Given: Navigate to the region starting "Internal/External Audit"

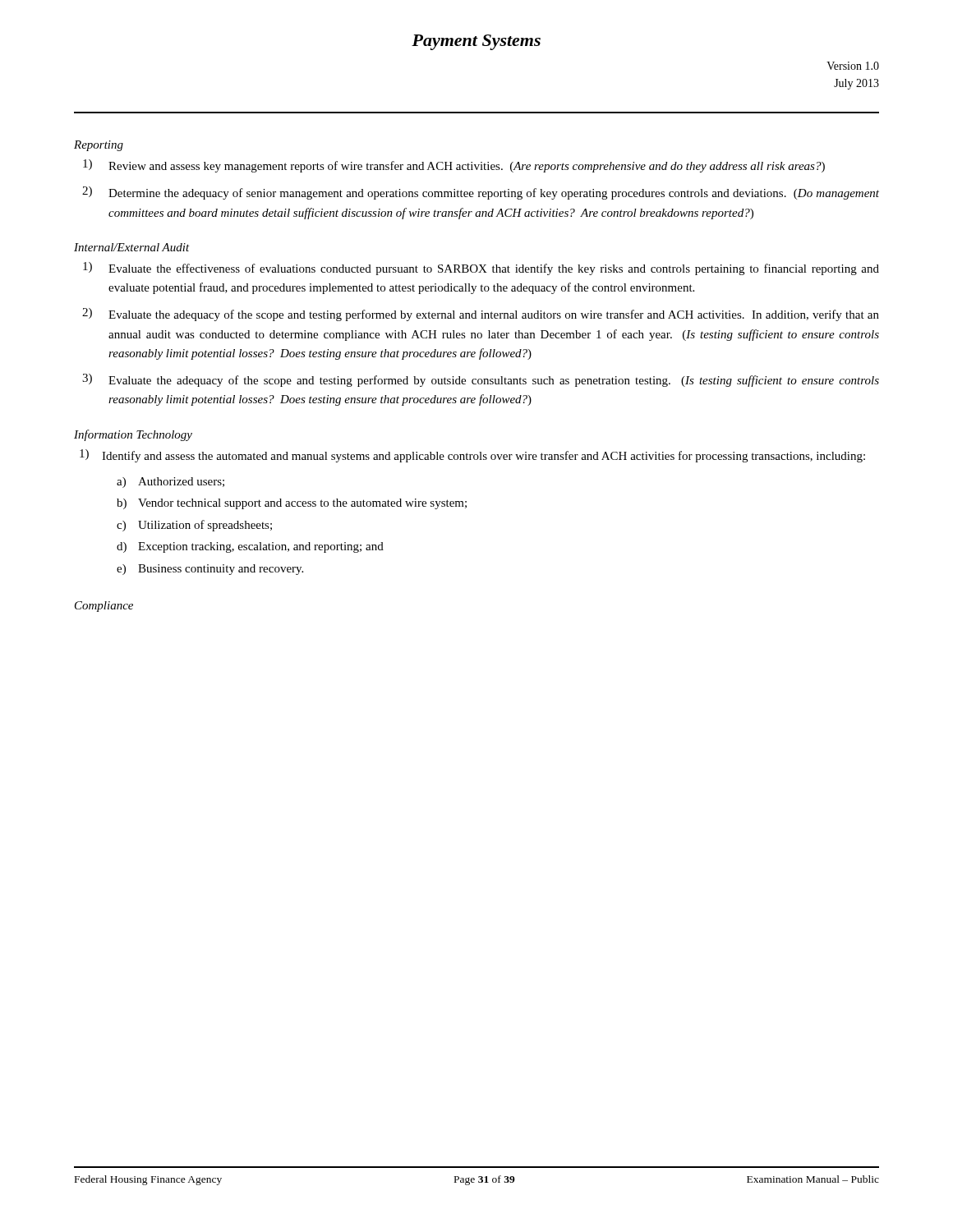Looking at the screenshot, I should pos(132,247).
